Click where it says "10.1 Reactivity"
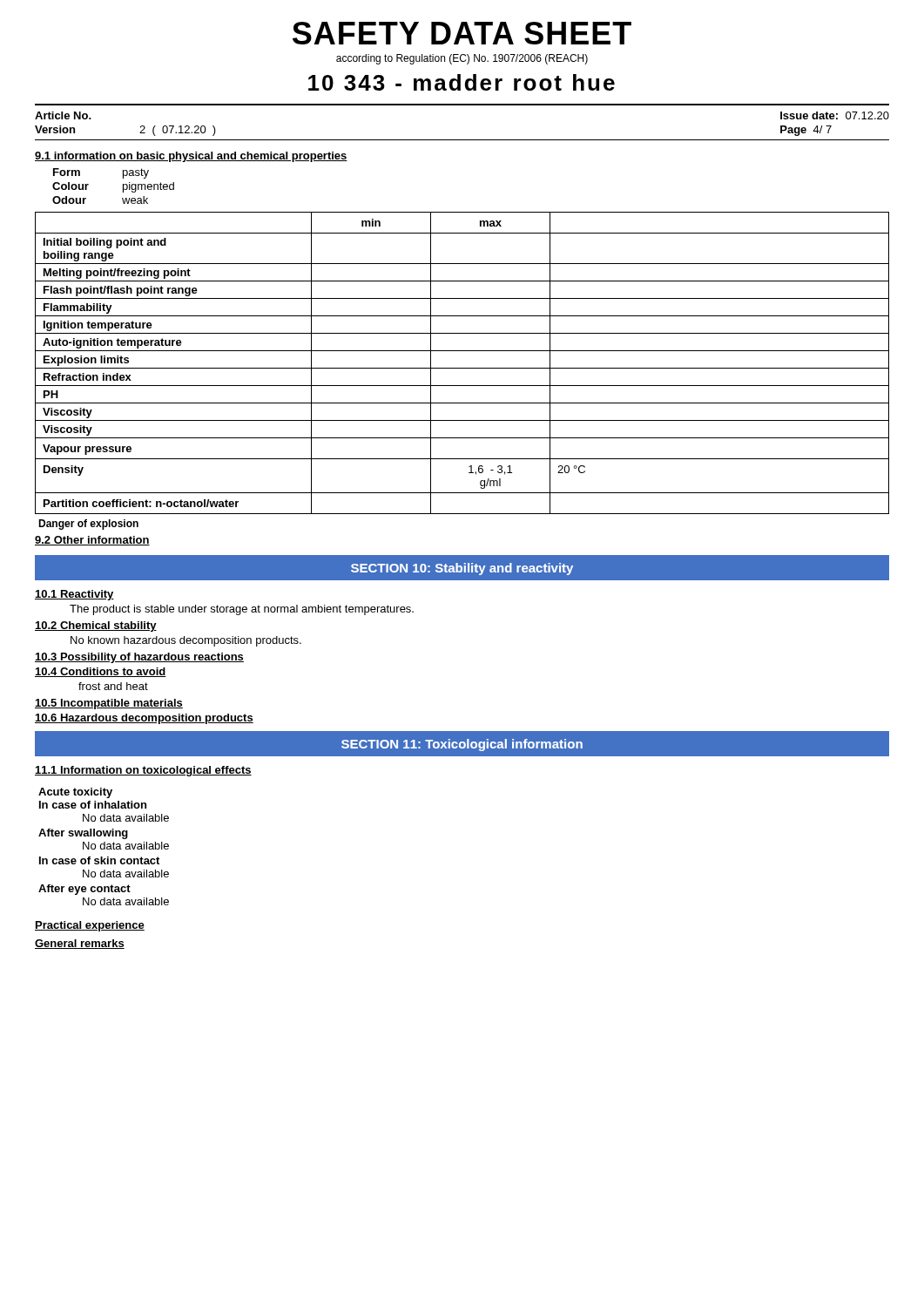This screenshot has width=924, height=1307. pos(74,594)
